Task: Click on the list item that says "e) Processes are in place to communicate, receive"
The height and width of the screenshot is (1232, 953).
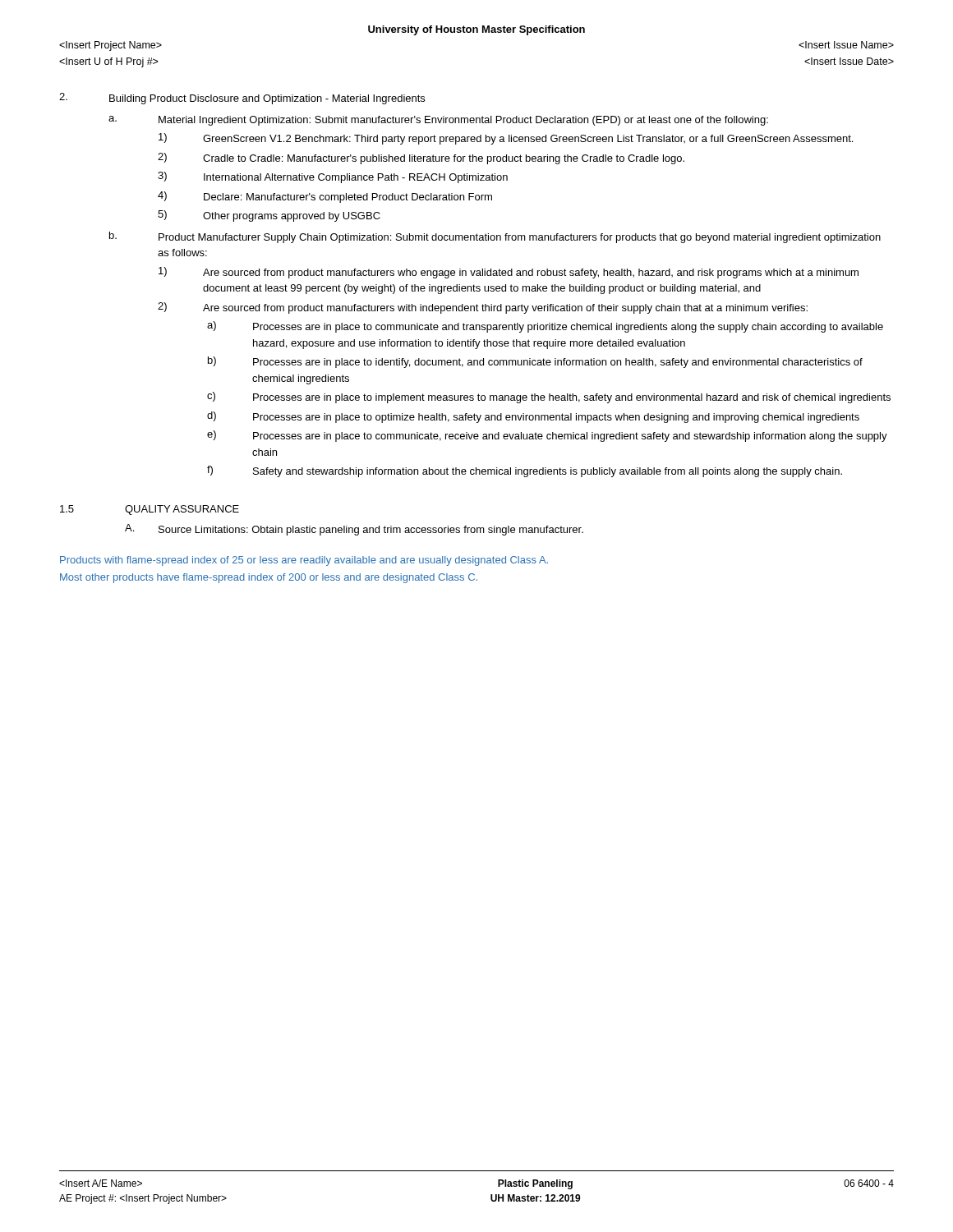Action: tap(550, 444)
